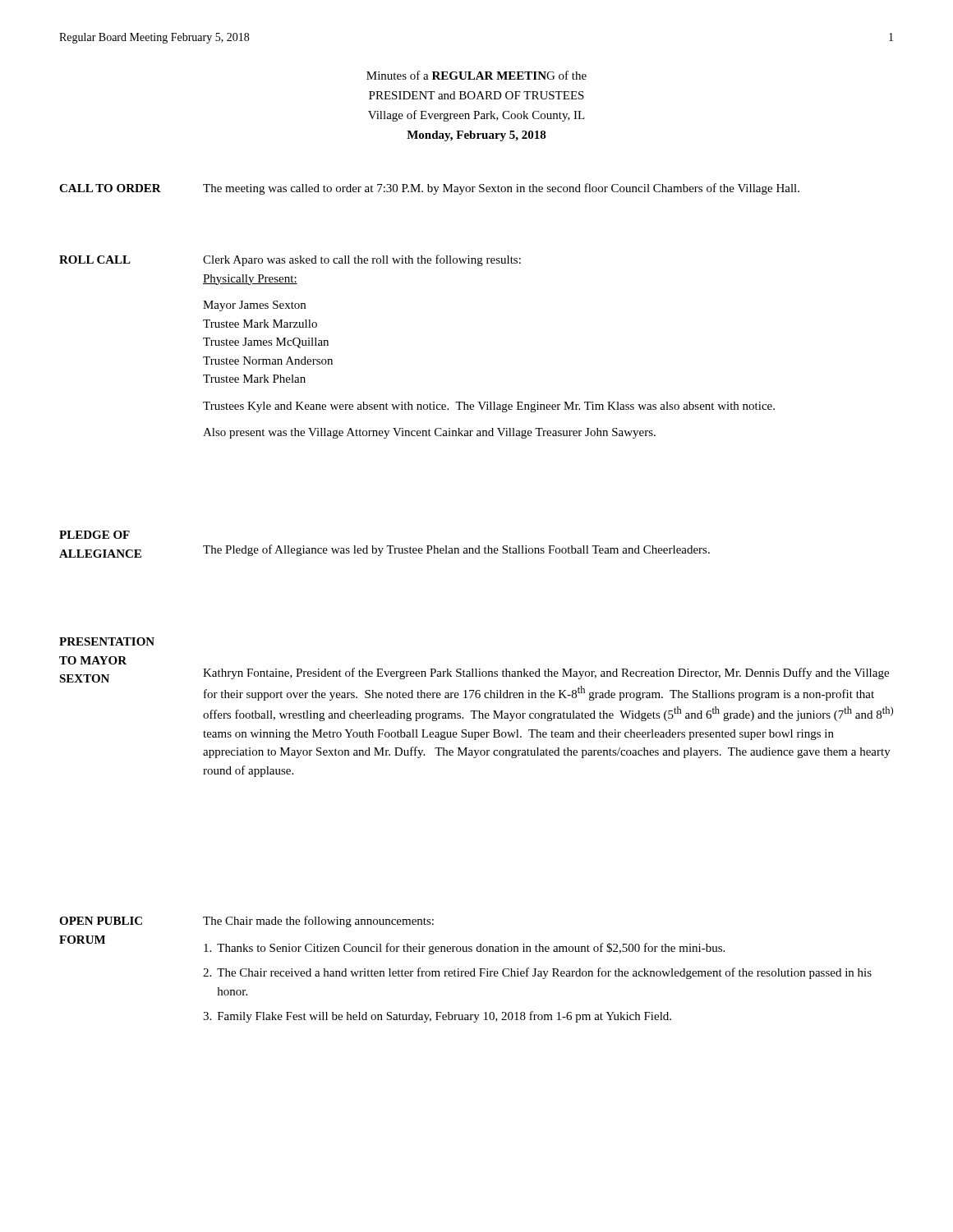Find the passage starting "PRESENTATIONTO MAYORSEXTON"
Screen dimensions: 1232x953
pyautogui.click(x=107, y=660)
